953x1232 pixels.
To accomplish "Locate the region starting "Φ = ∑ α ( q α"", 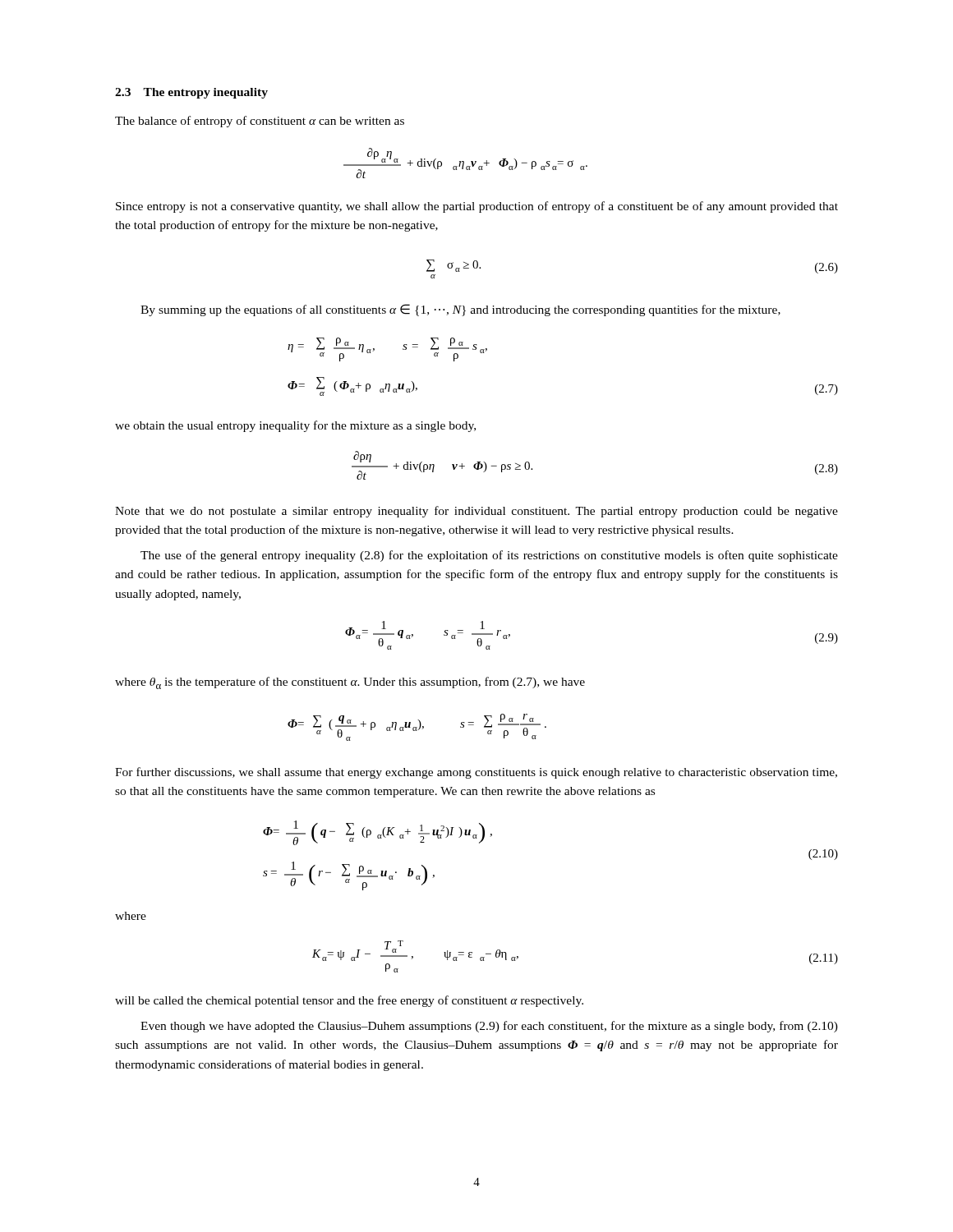I will click(x=476, y=728).
